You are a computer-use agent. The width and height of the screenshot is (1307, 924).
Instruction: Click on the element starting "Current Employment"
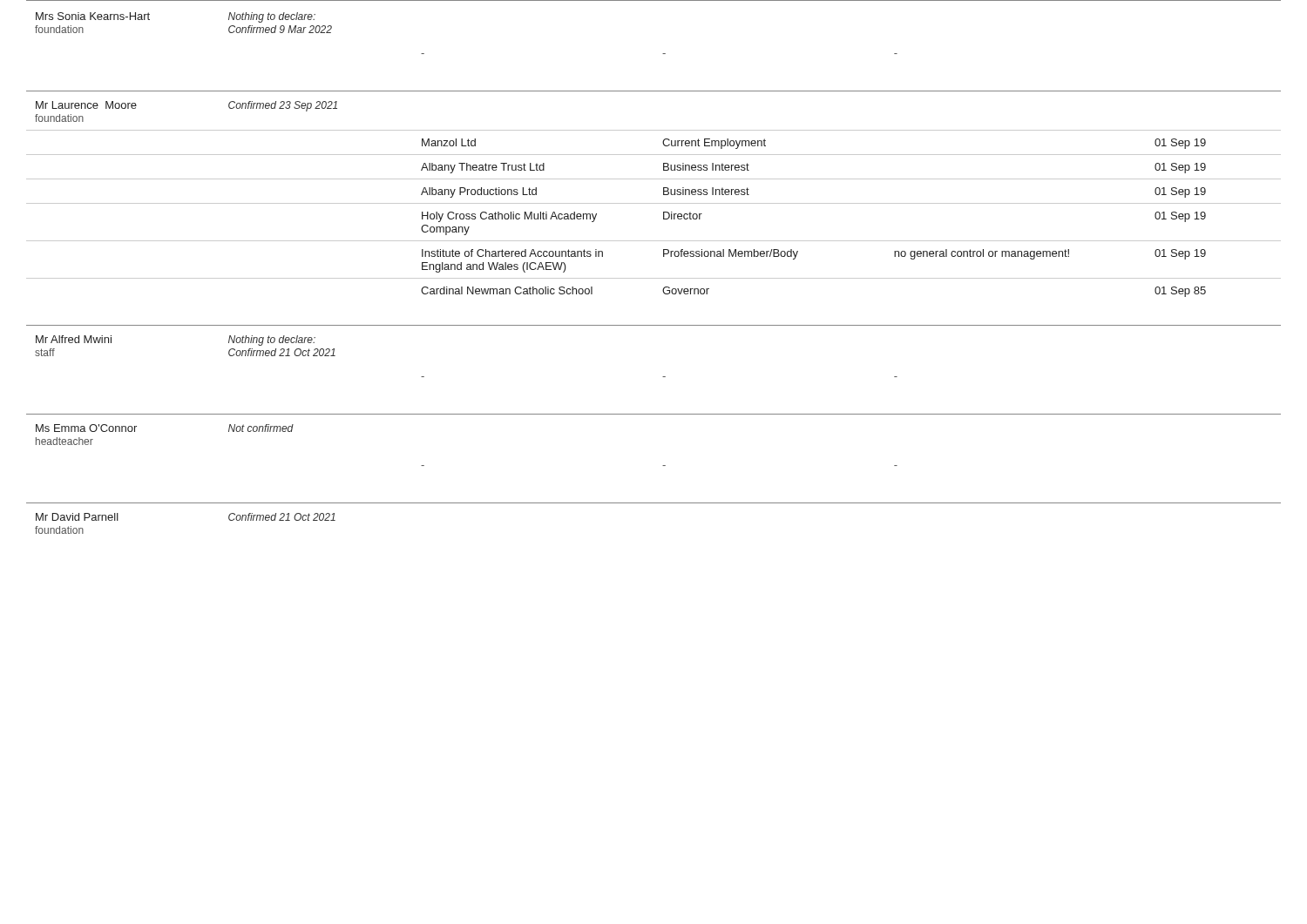click(x=714, y=142)
